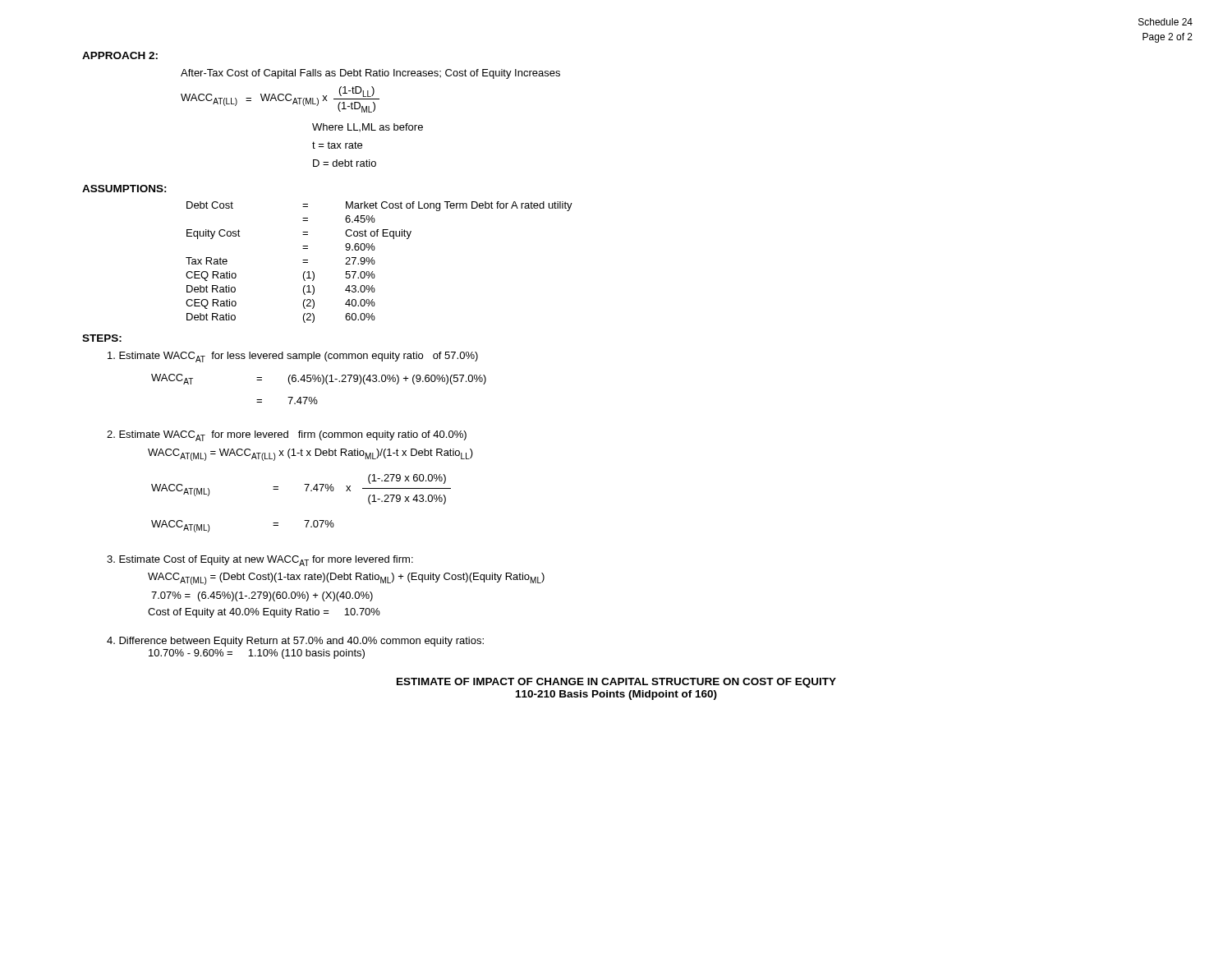Find the text block that reads "Where LL,ML as before t"

(368, 145)
